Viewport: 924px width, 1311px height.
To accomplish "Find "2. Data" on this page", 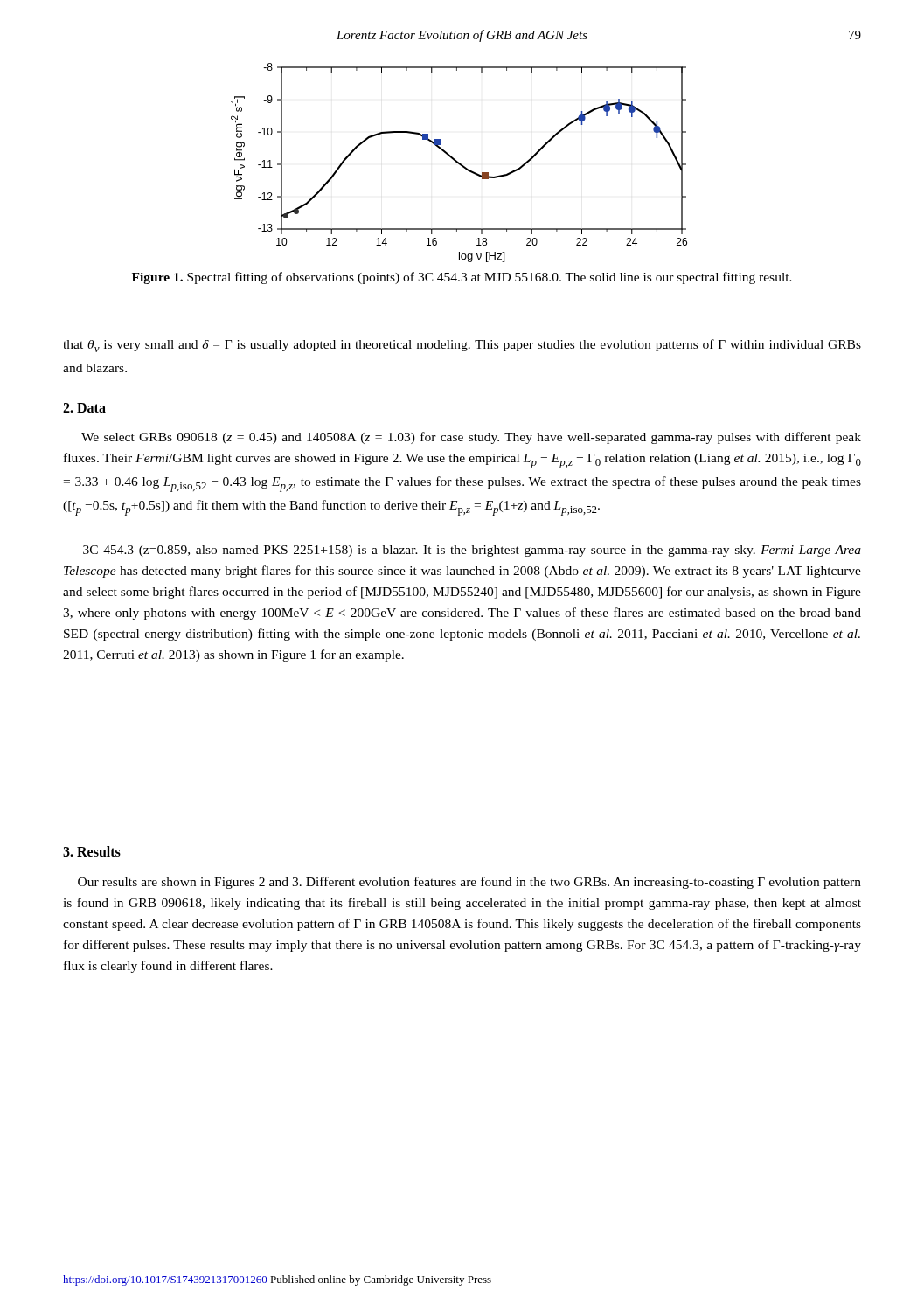I will [84, 408].
